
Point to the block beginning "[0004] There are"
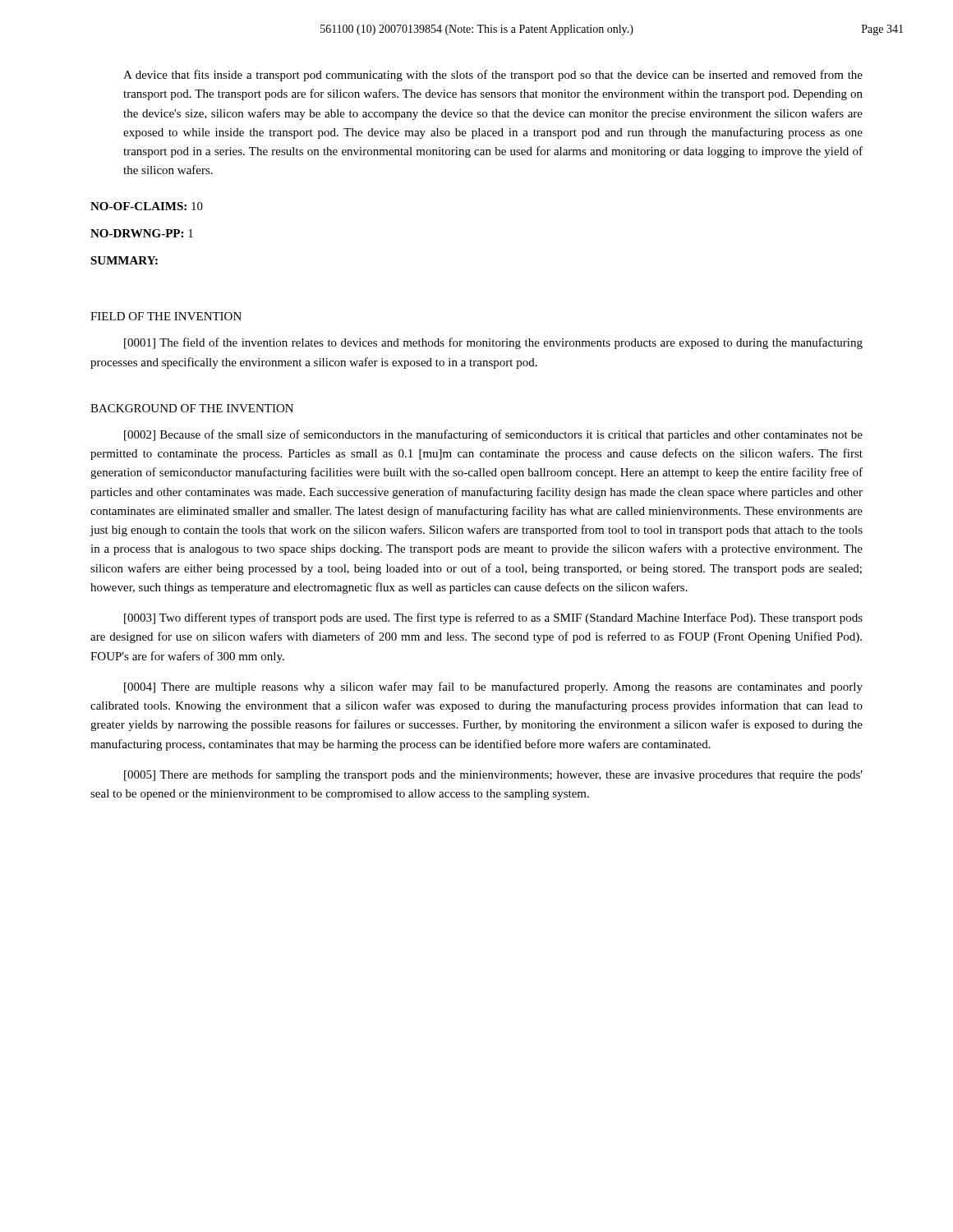point(476,715)
